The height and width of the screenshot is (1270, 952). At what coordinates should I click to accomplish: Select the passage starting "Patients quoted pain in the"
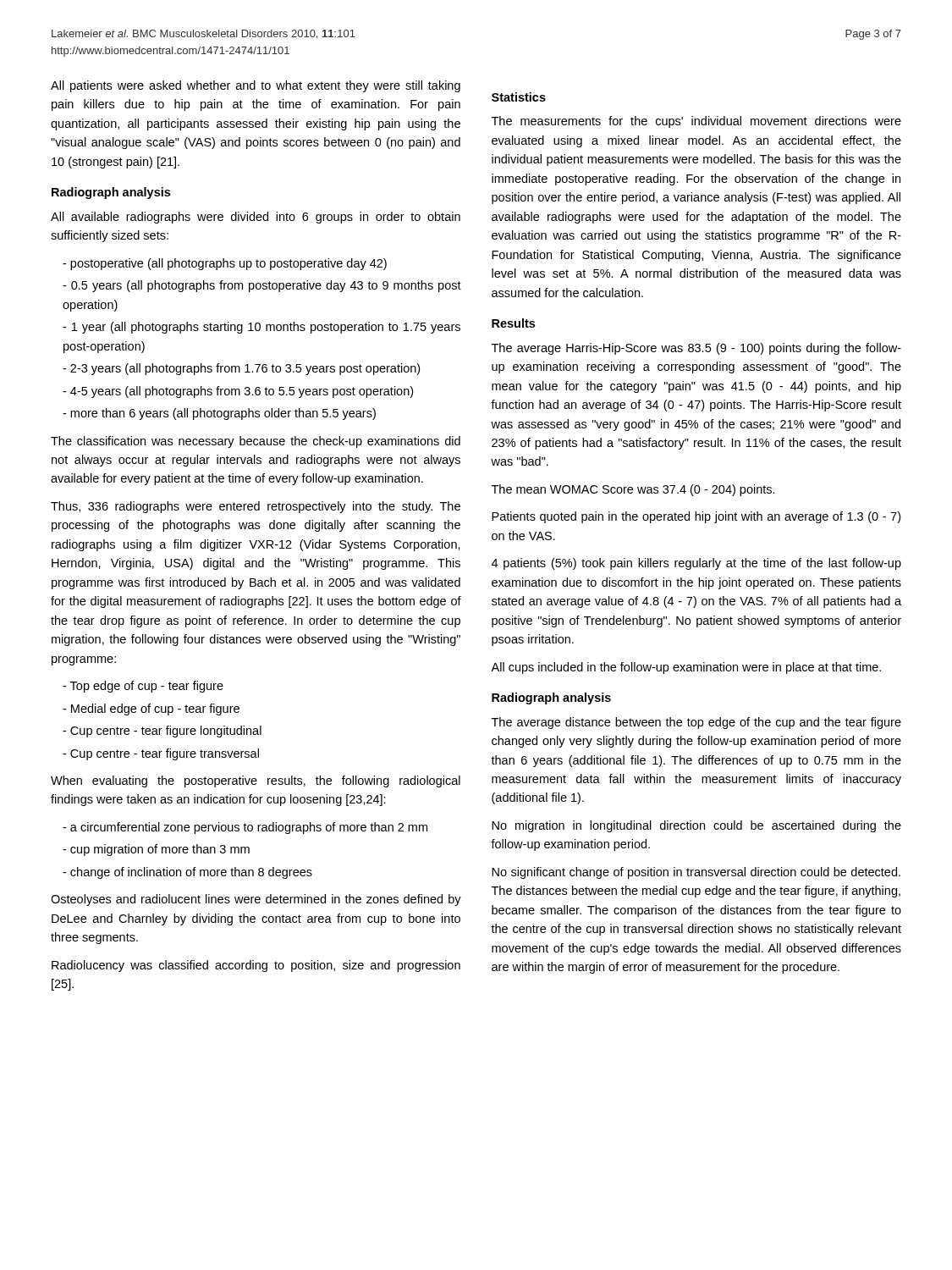coord(696,526)
